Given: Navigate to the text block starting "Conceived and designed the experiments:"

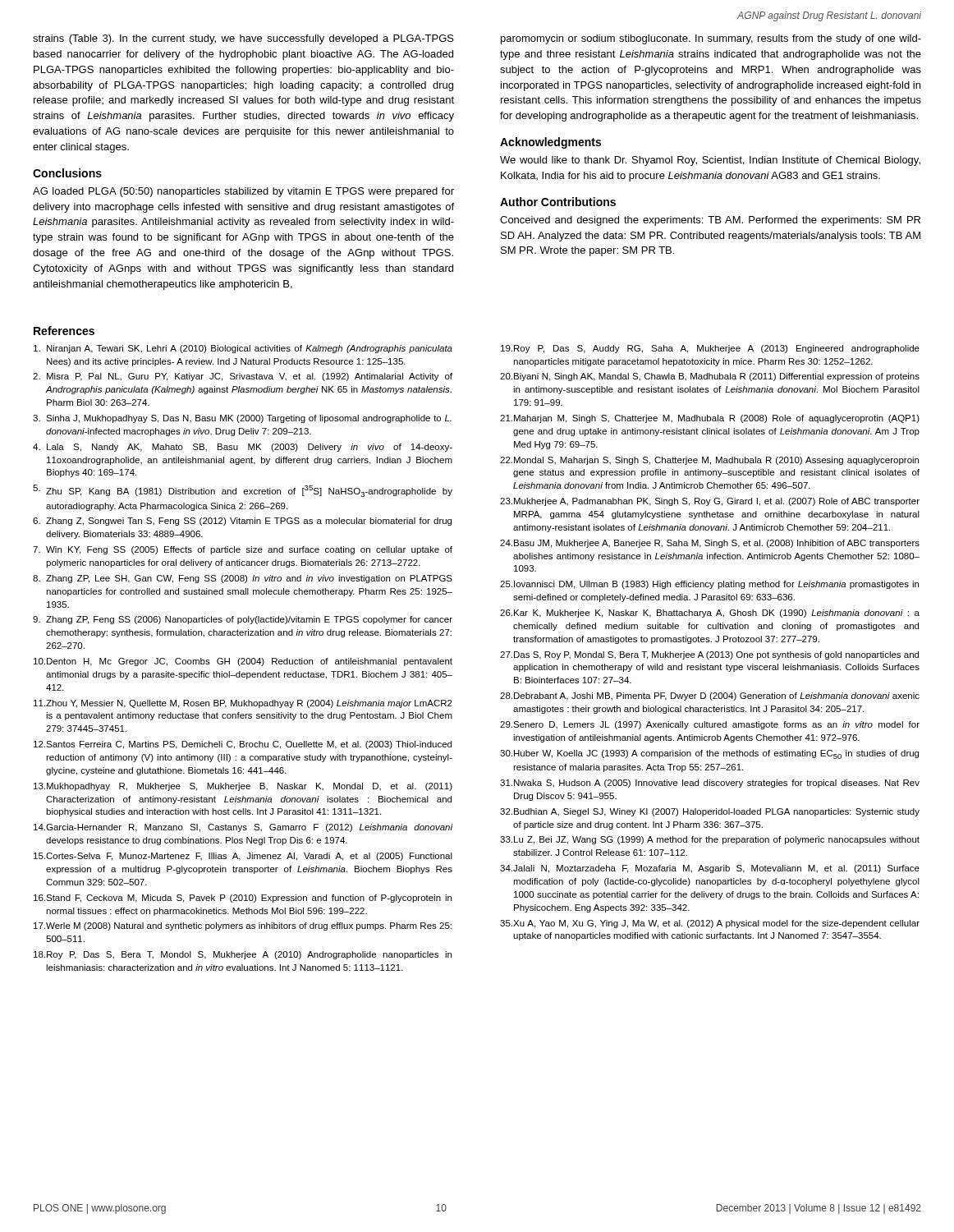Looking at the screenshot, I should [x=711, y=236].
